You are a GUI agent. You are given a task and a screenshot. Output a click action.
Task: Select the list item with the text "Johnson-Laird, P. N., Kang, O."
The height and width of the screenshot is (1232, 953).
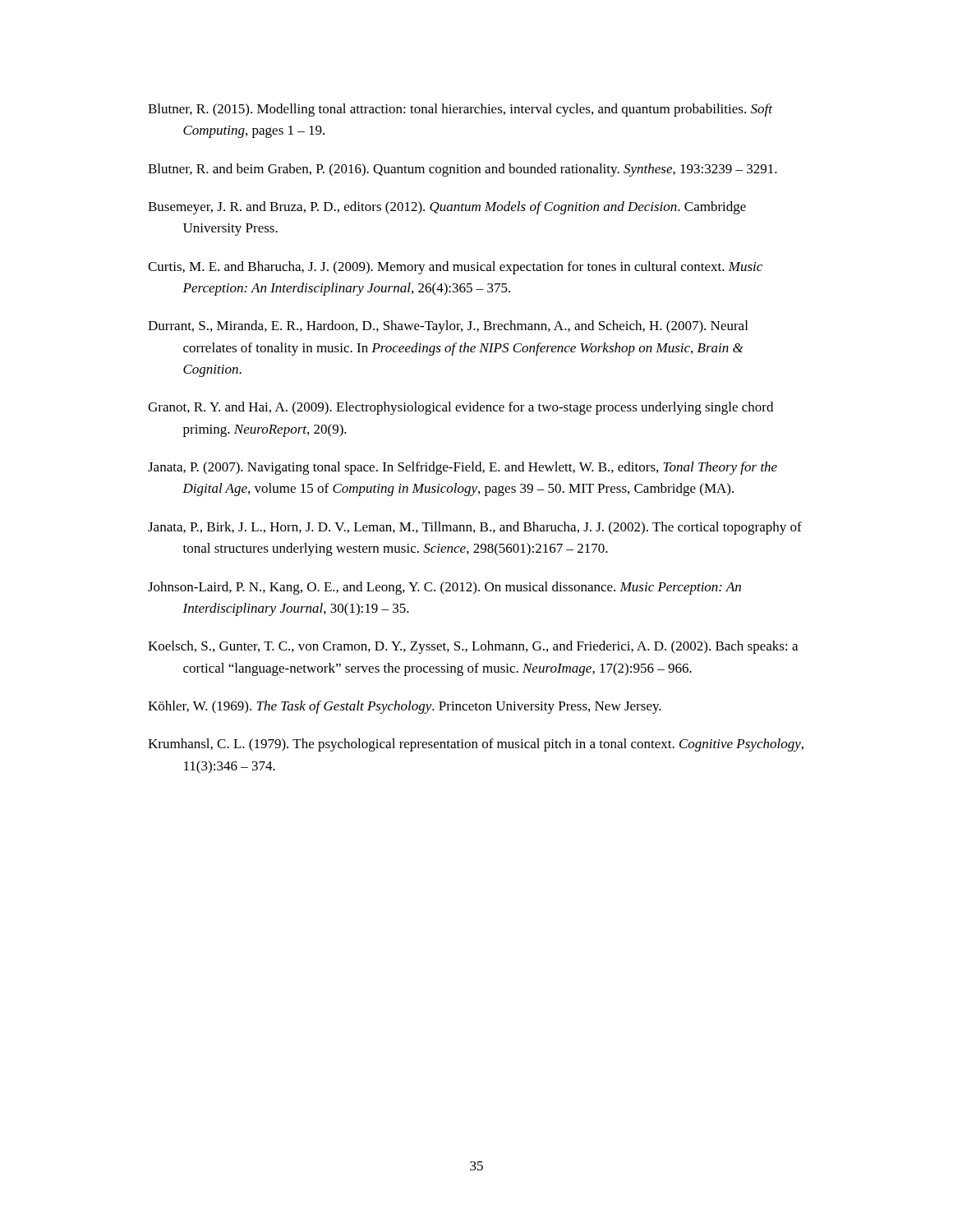pos(445,597)
